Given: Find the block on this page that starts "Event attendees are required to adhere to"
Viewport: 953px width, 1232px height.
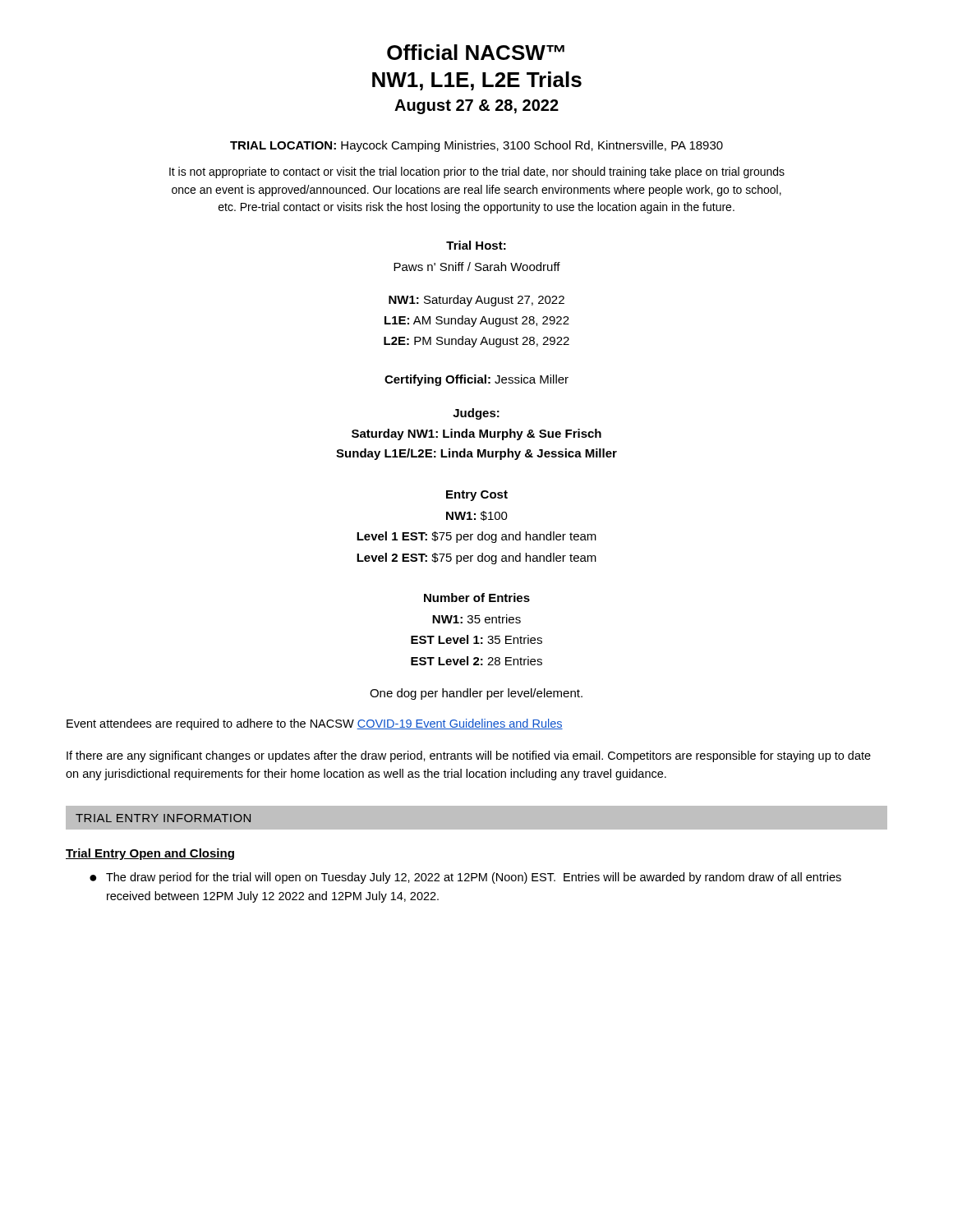Looking at the screenshot, I should 314,724.
